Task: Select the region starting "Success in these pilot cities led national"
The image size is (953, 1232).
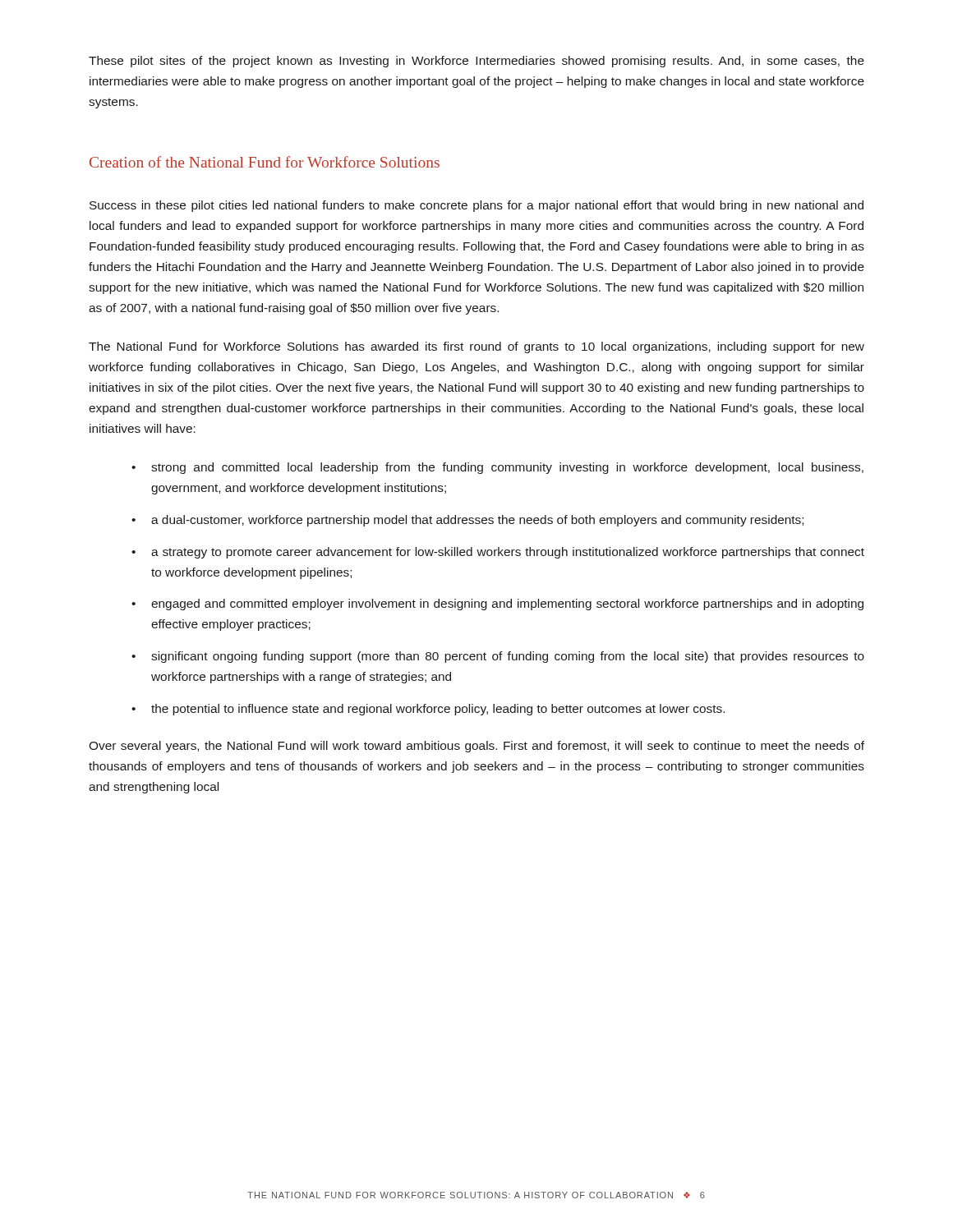Action: pos(476,256)
